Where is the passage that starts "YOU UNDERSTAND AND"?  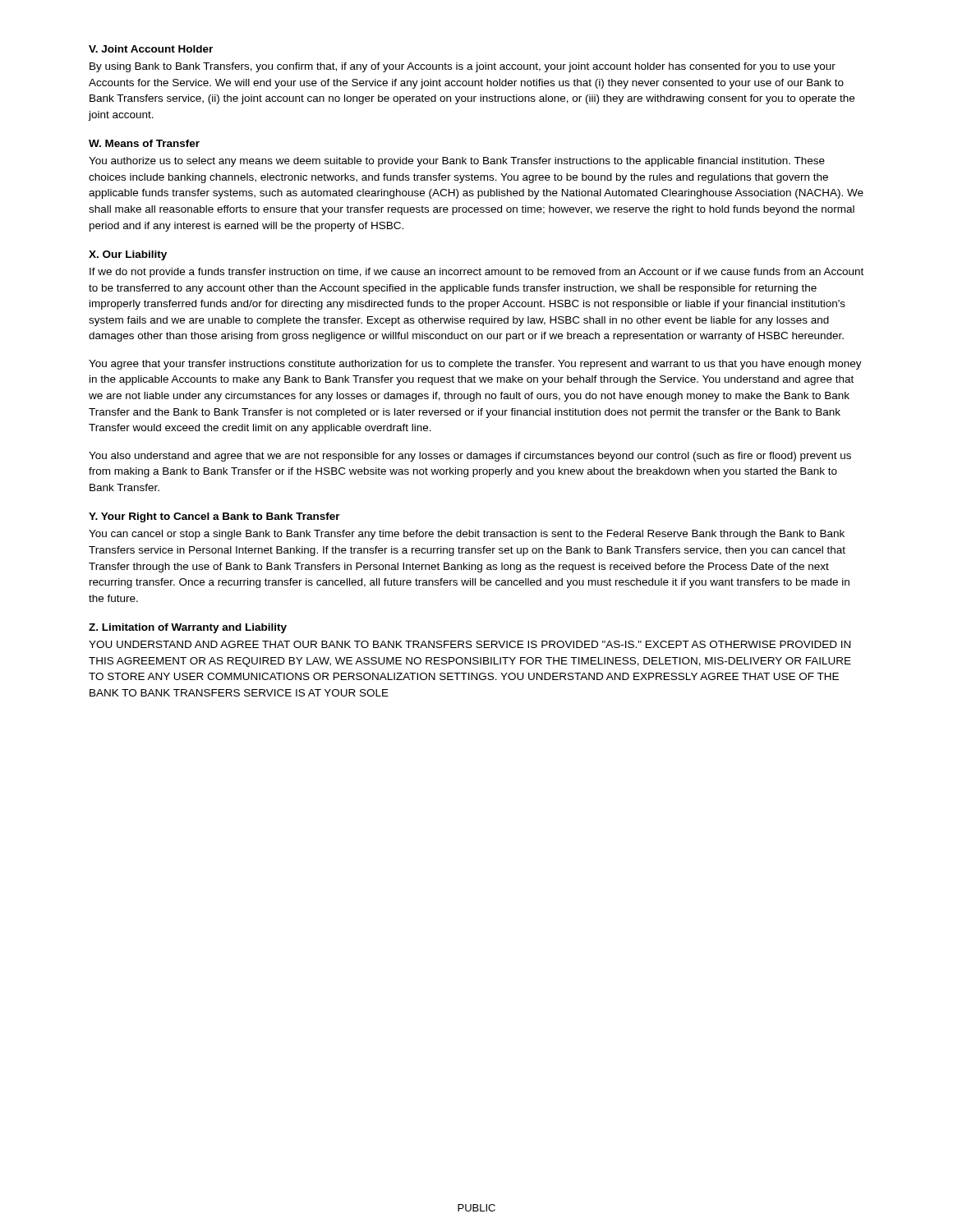pos(470,669)
